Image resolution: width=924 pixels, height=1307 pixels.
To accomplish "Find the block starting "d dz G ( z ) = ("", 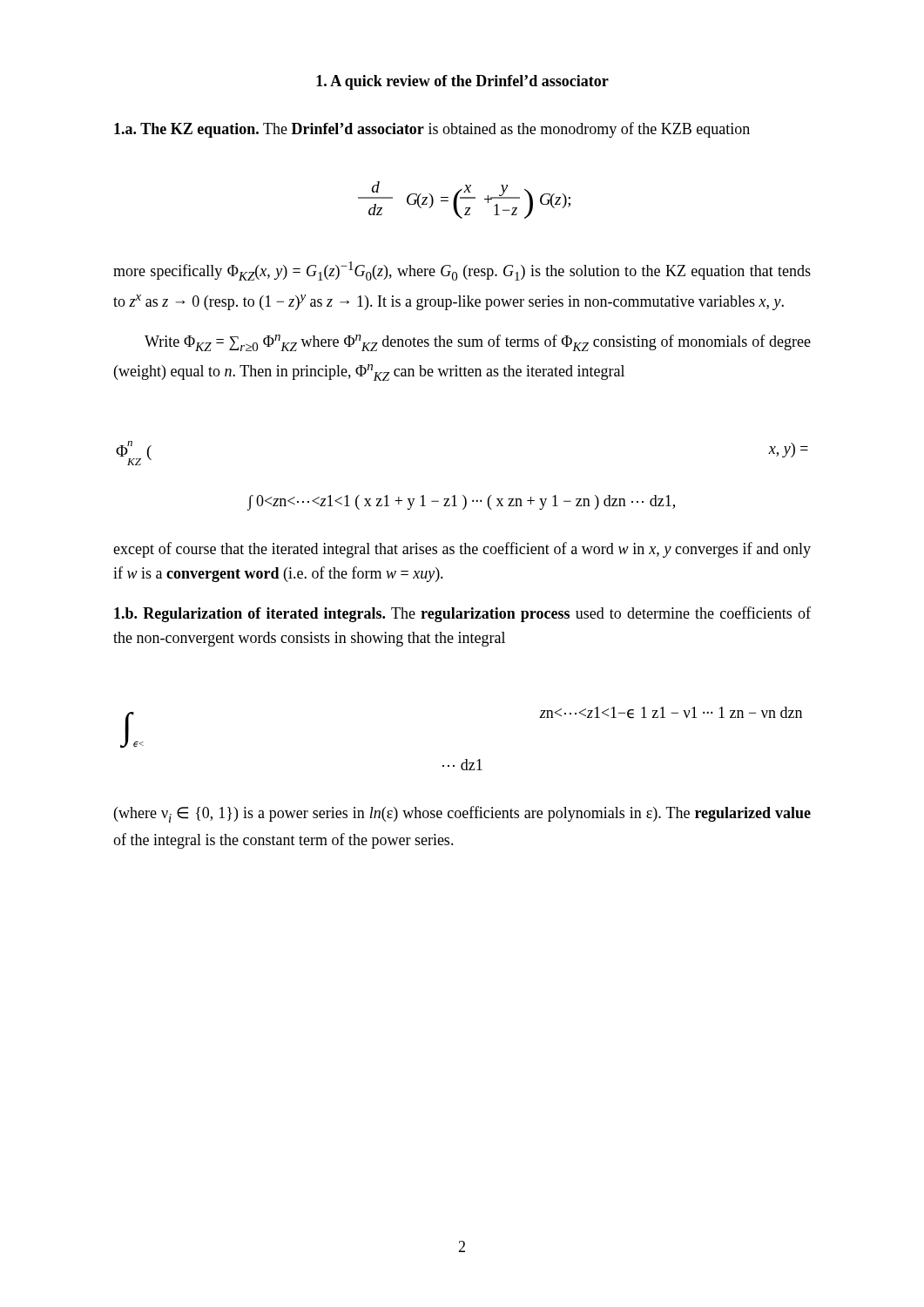I will pos(462,199).
